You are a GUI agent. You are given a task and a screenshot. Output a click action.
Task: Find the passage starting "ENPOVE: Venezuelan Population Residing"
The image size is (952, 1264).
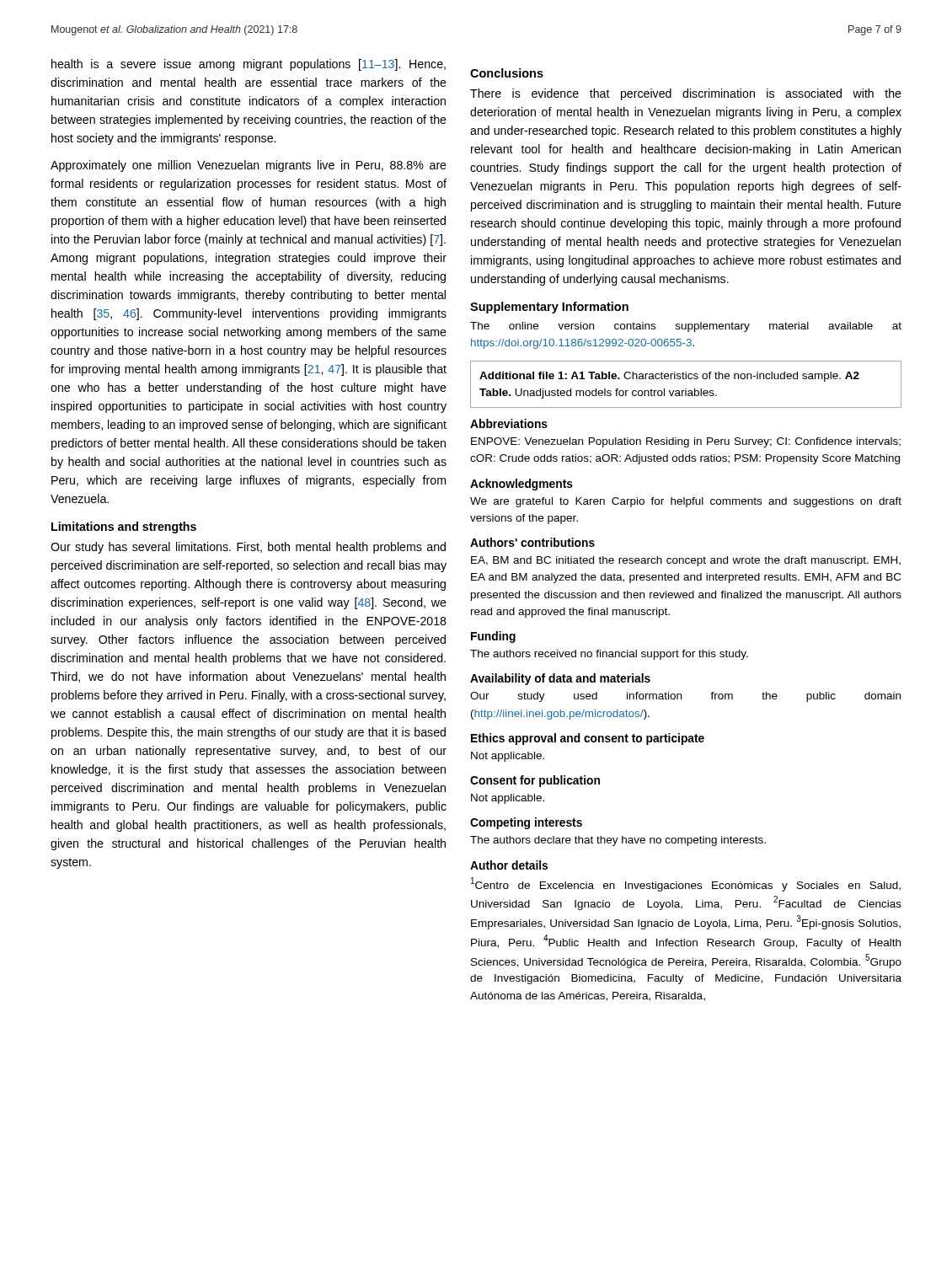point(686,450)
